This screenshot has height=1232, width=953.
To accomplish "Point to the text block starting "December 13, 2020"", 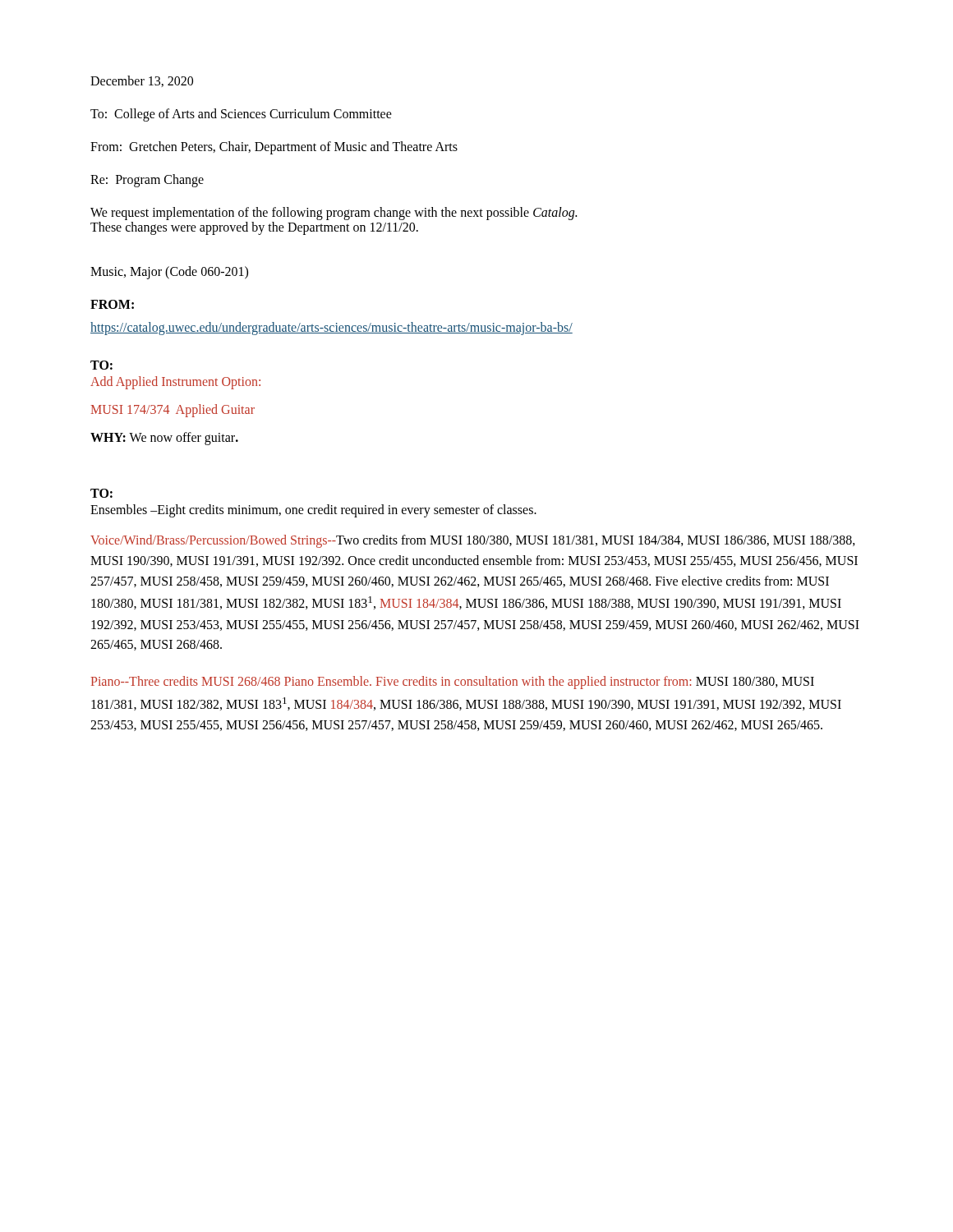I will point(142,81).
